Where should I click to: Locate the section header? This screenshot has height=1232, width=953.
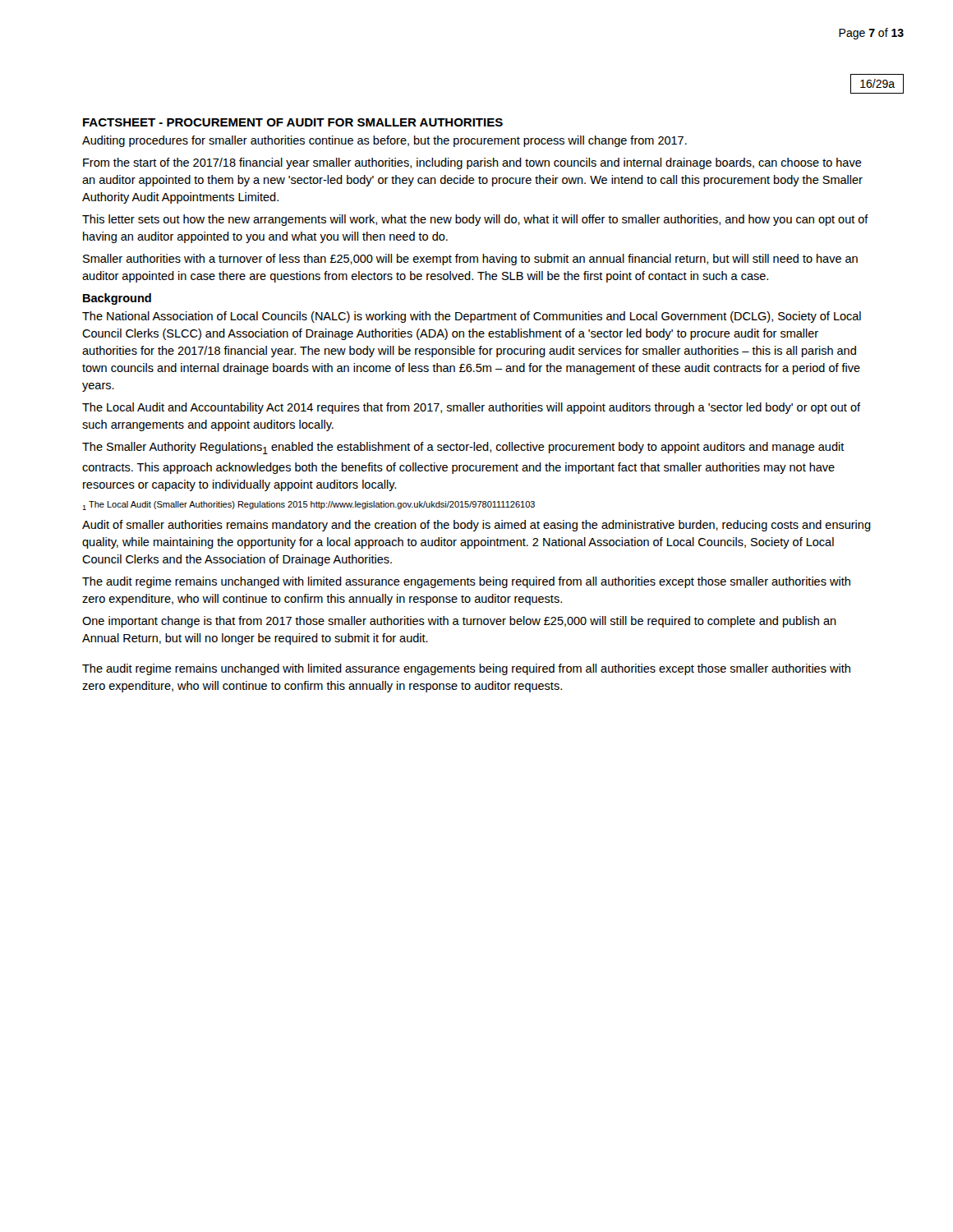(117, 298)
